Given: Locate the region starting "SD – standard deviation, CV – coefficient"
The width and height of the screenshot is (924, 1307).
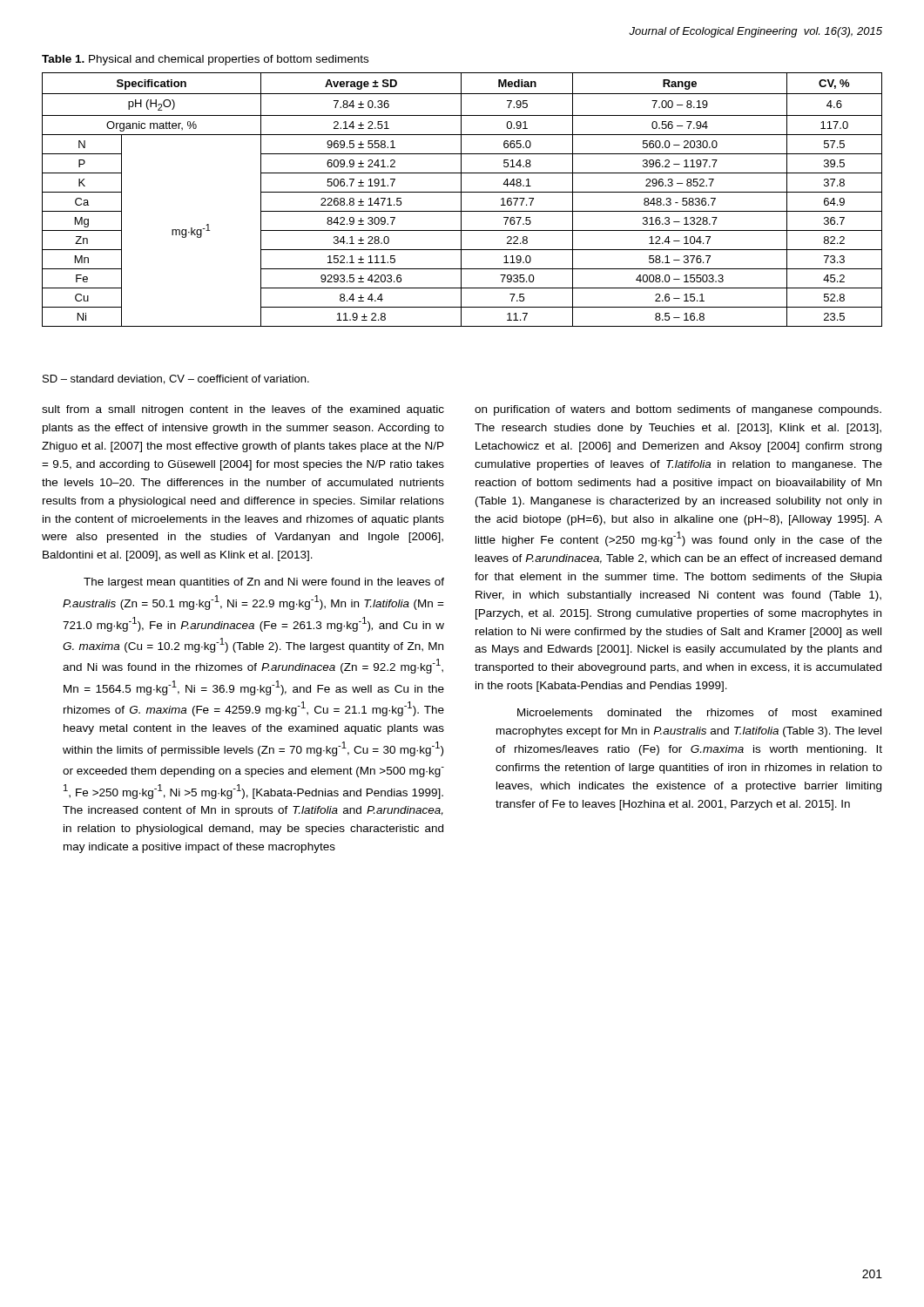Looking at the screenshot, I should coord(176,379).
